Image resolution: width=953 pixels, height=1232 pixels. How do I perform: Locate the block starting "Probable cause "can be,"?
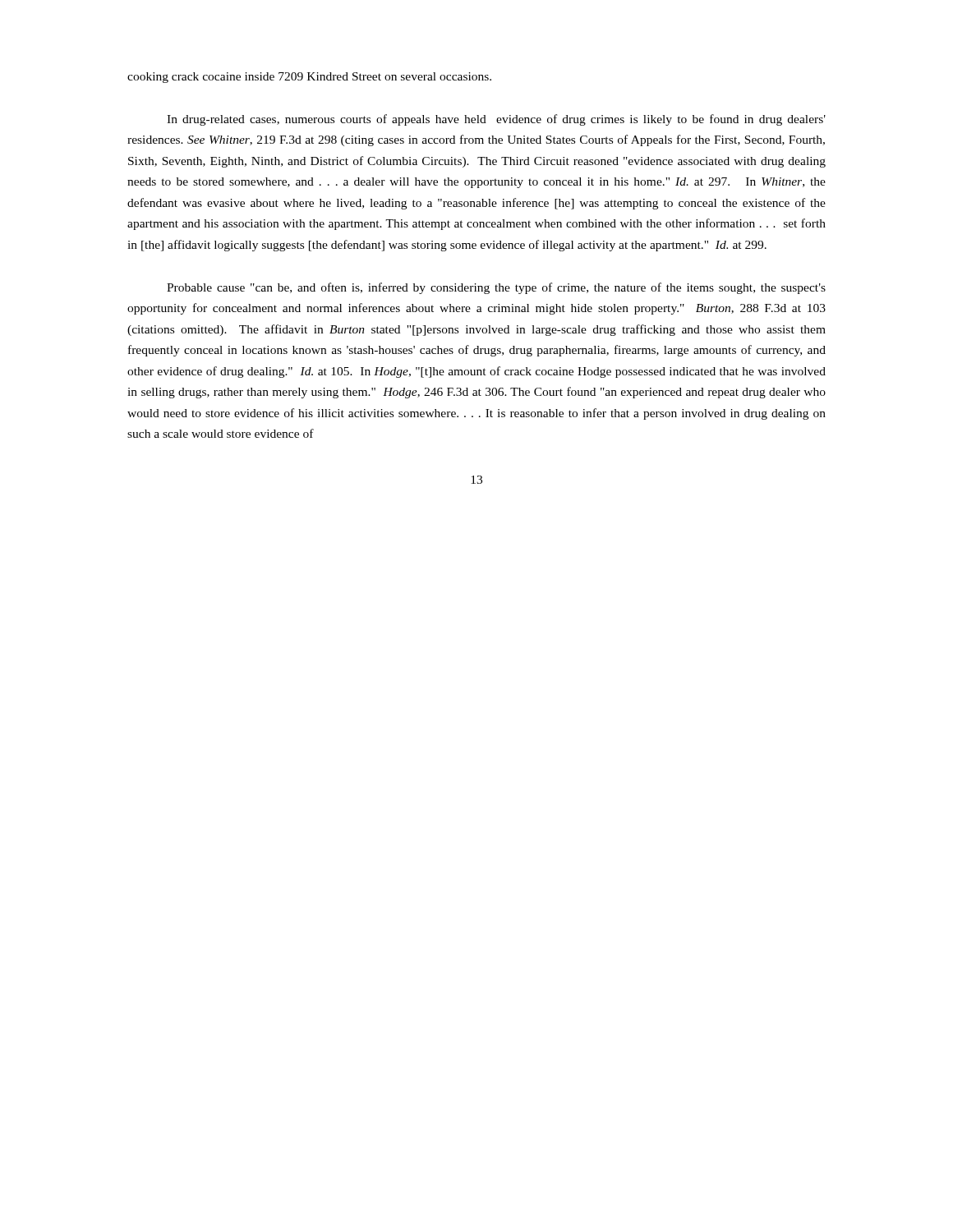click(476, 360)
